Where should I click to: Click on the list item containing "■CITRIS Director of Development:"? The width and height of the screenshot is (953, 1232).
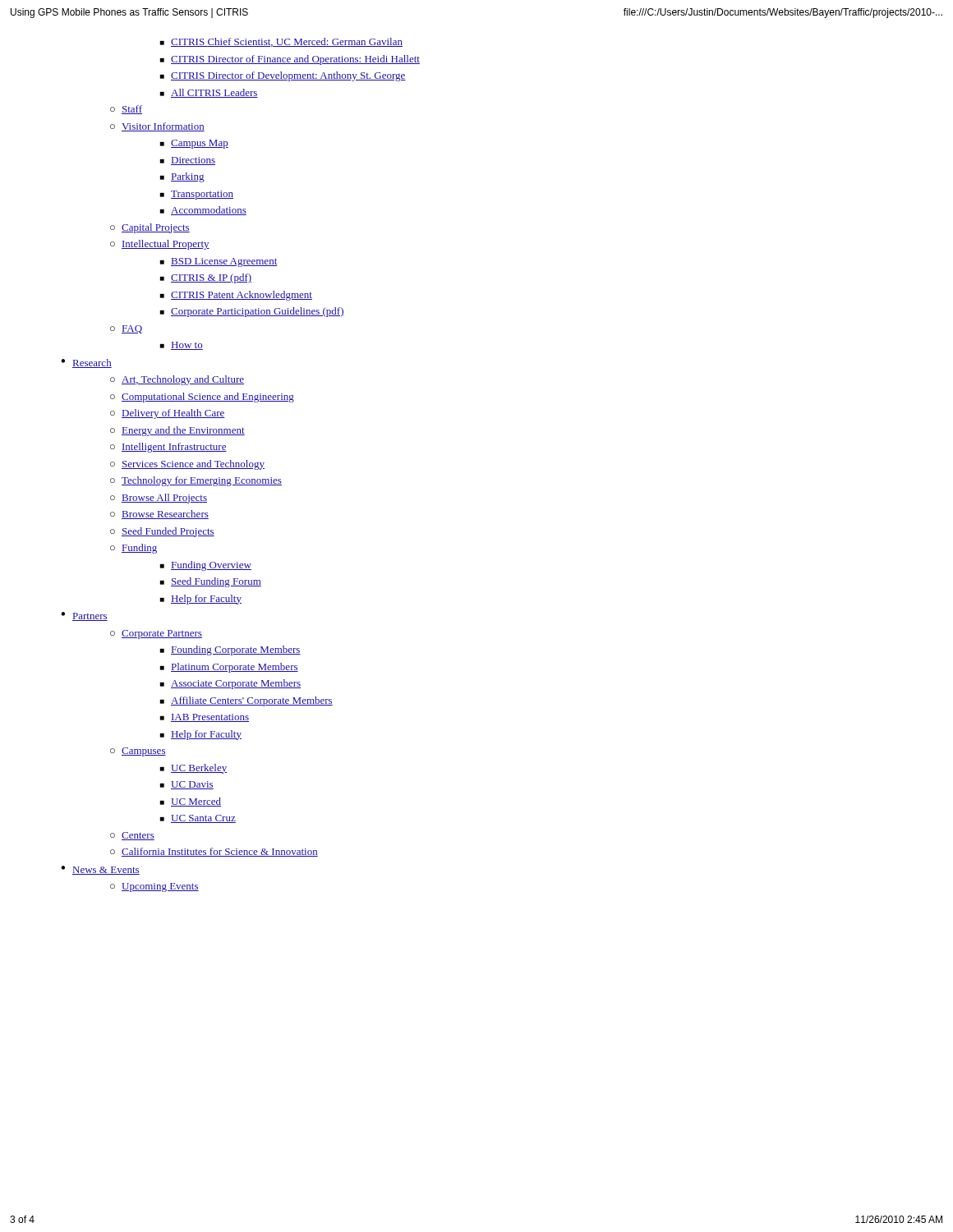(x=281, y=75)
